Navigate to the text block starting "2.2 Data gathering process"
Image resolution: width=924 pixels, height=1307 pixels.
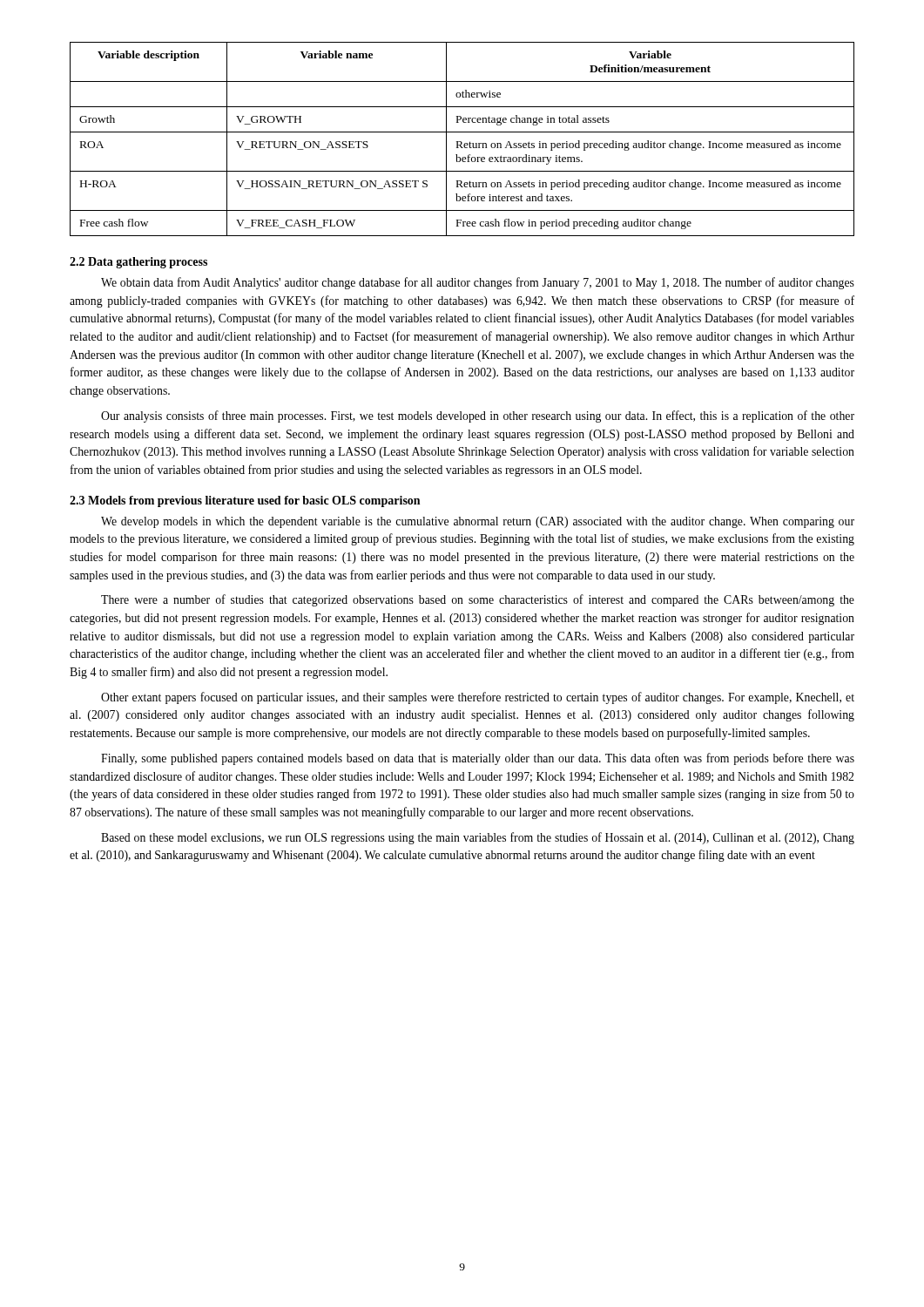[139, 262]
